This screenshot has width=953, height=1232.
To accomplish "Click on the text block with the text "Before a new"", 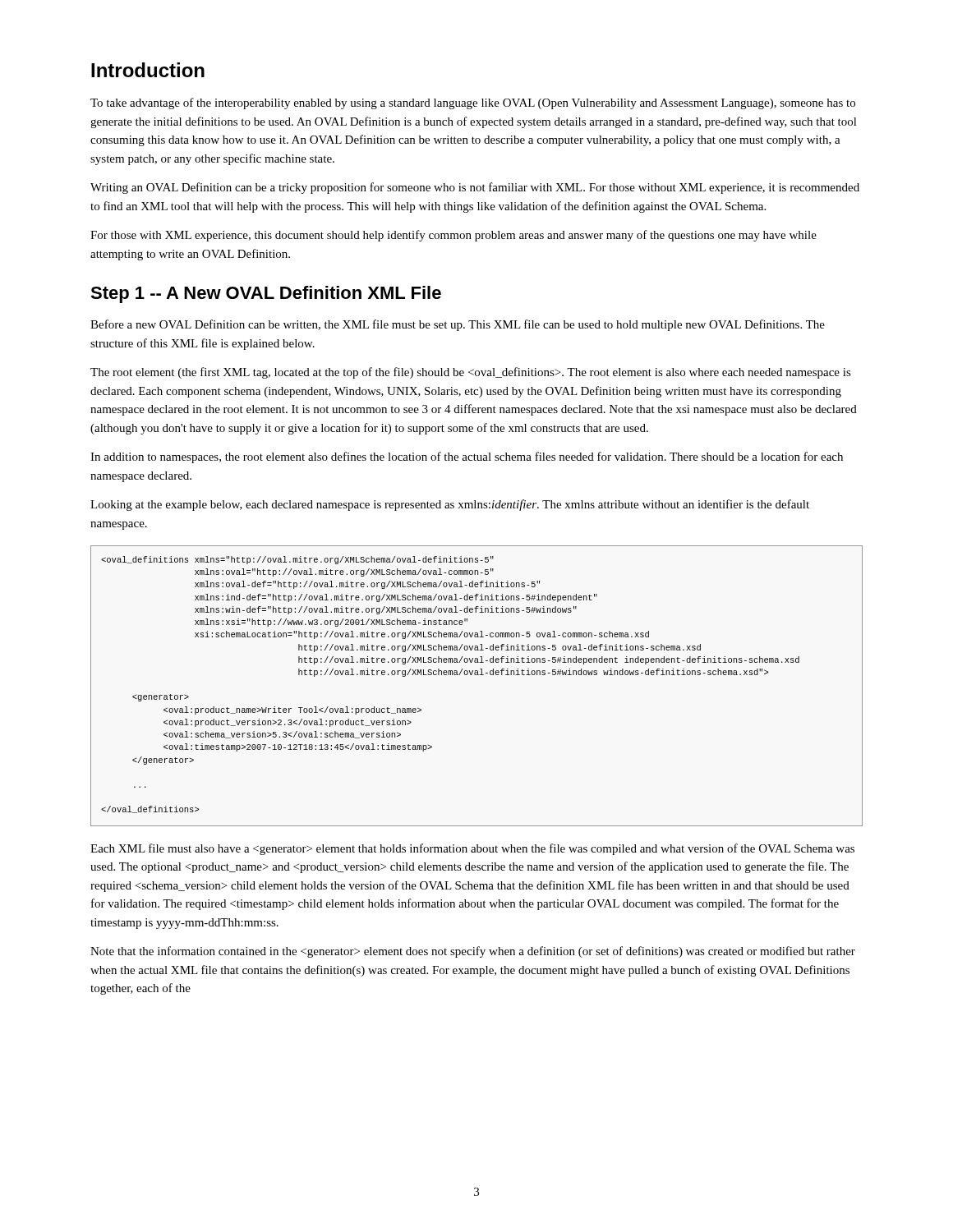I will coord(476,334).
